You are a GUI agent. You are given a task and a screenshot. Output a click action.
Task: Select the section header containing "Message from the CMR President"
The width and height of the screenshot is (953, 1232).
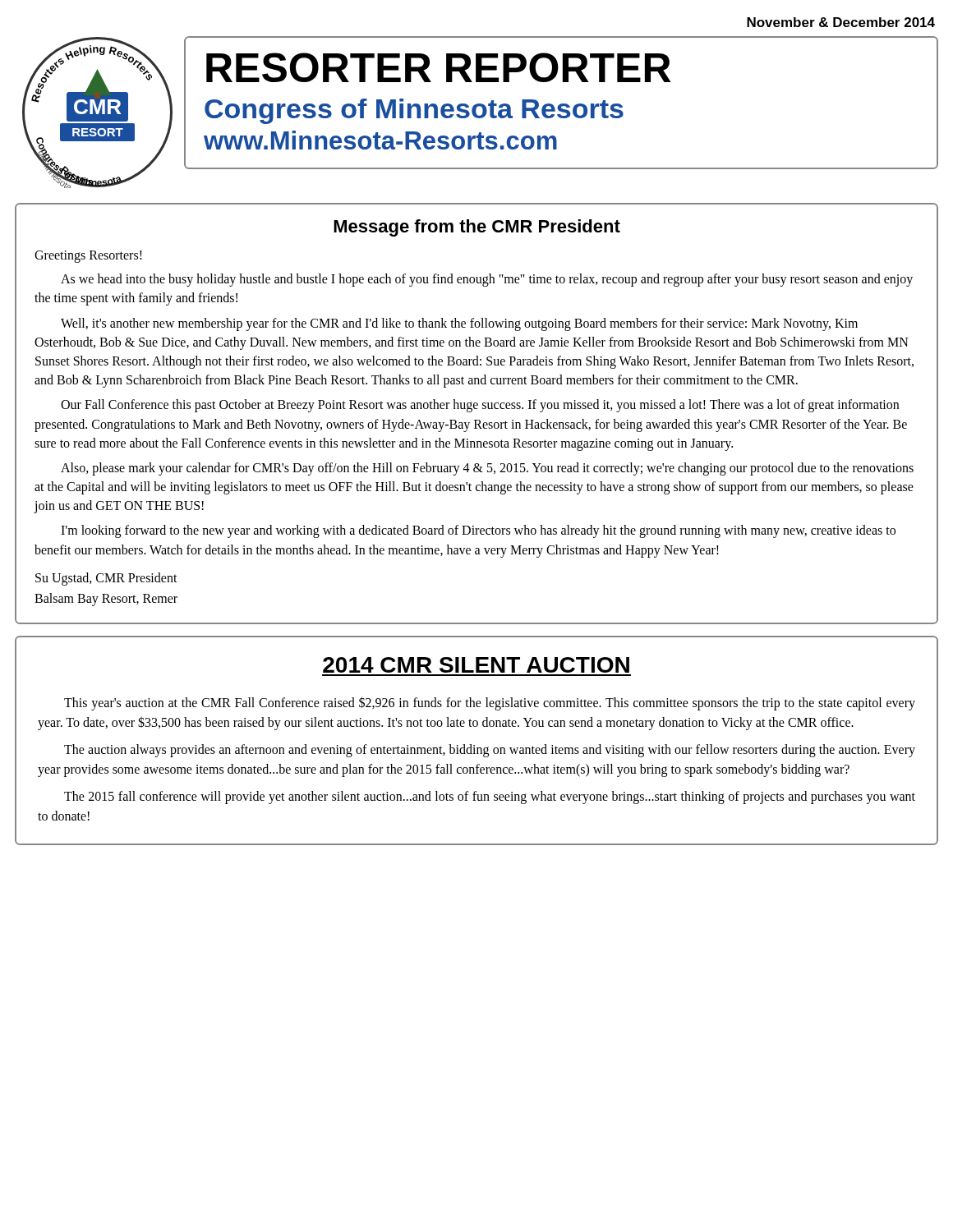click(x=476, y=226)
